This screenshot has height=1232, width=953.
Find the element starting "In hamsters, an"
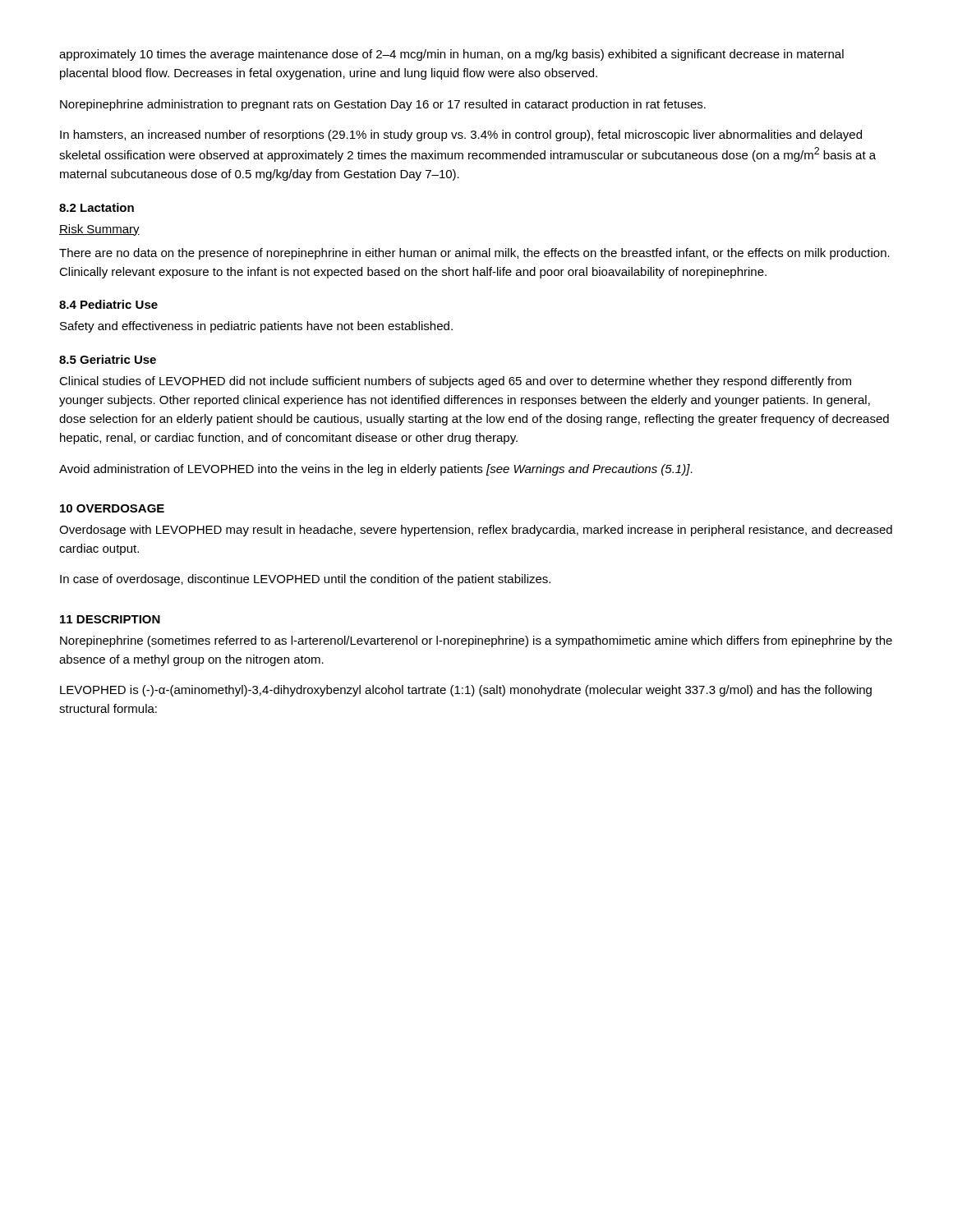point(467,154)
